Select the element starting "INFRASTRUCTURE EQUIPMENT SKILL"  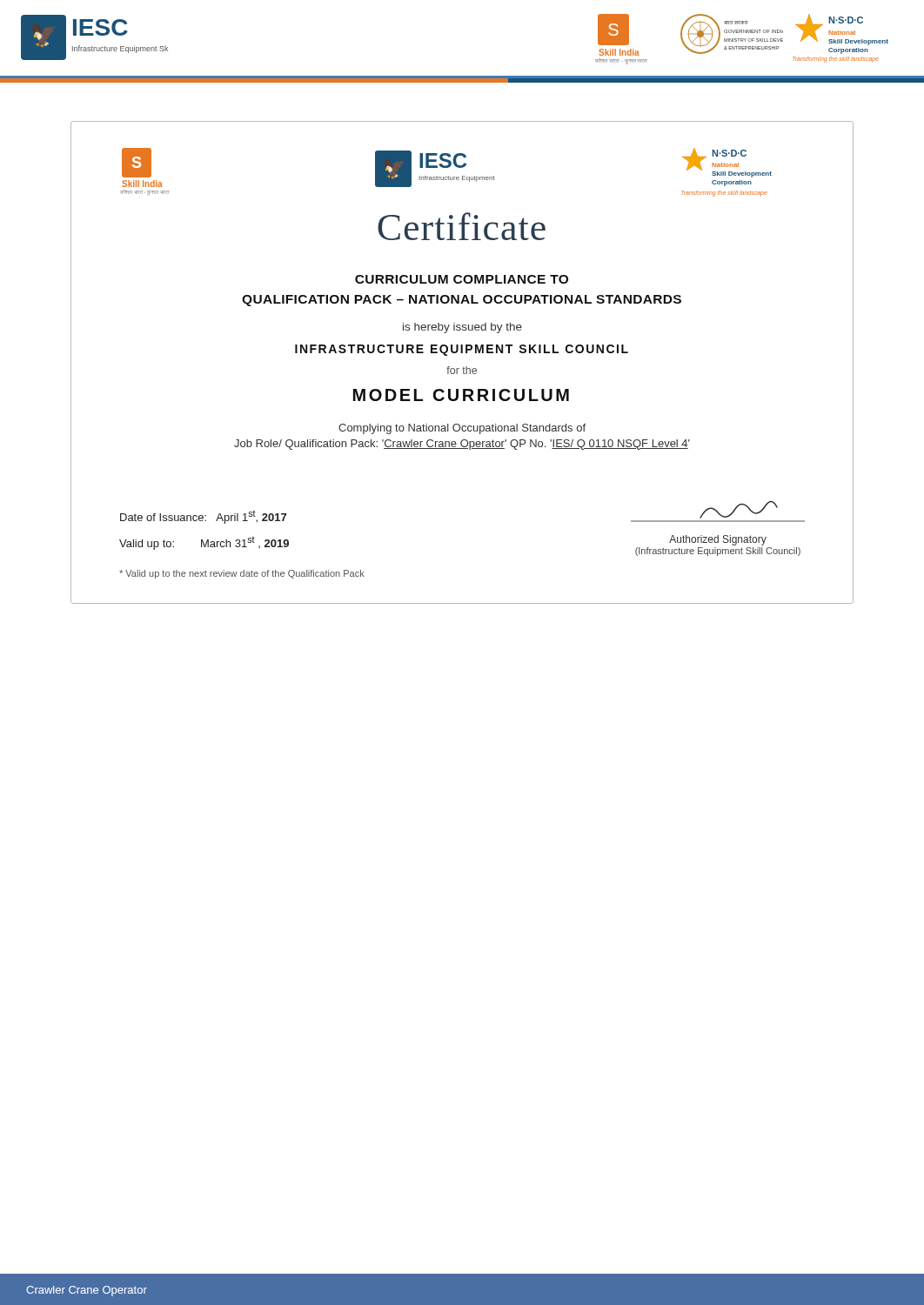(x=462, y=348)
